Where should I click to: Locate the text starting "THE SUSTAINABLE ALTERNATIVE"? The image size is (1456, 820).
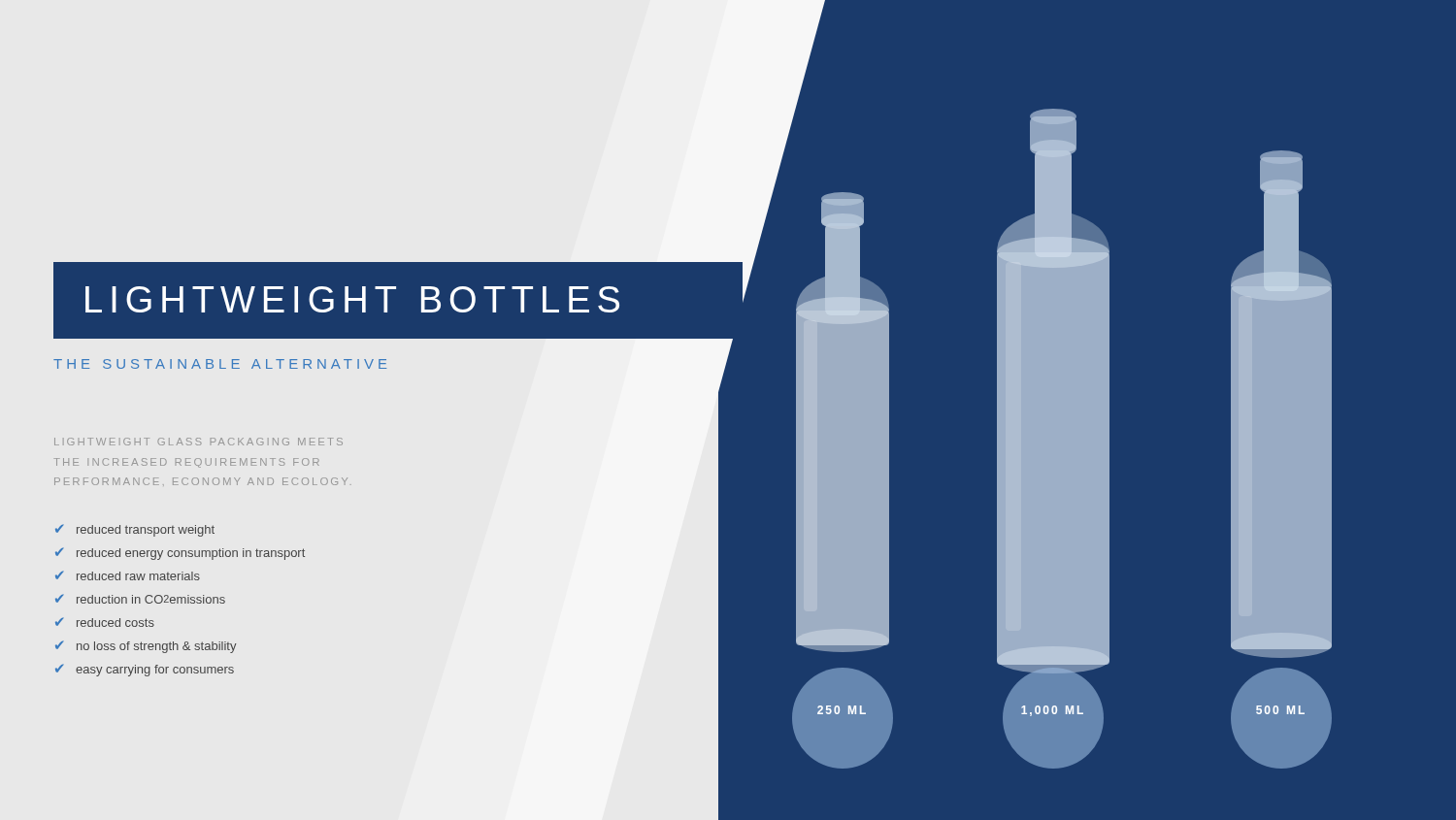(222, 363)
